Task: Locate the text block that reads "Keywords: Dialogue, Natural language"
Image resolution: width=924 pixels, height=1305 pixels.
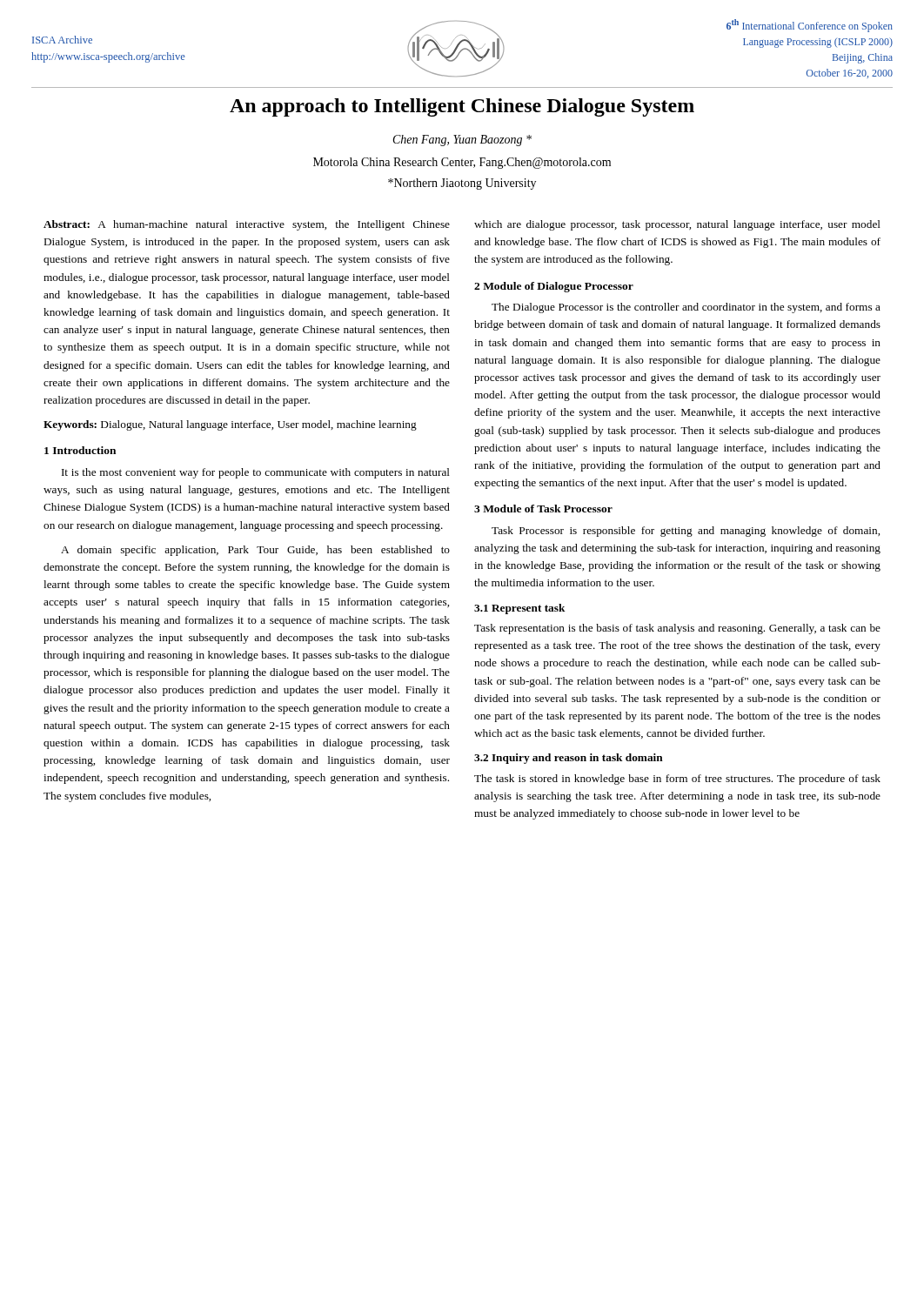Action: pos(230,424)
